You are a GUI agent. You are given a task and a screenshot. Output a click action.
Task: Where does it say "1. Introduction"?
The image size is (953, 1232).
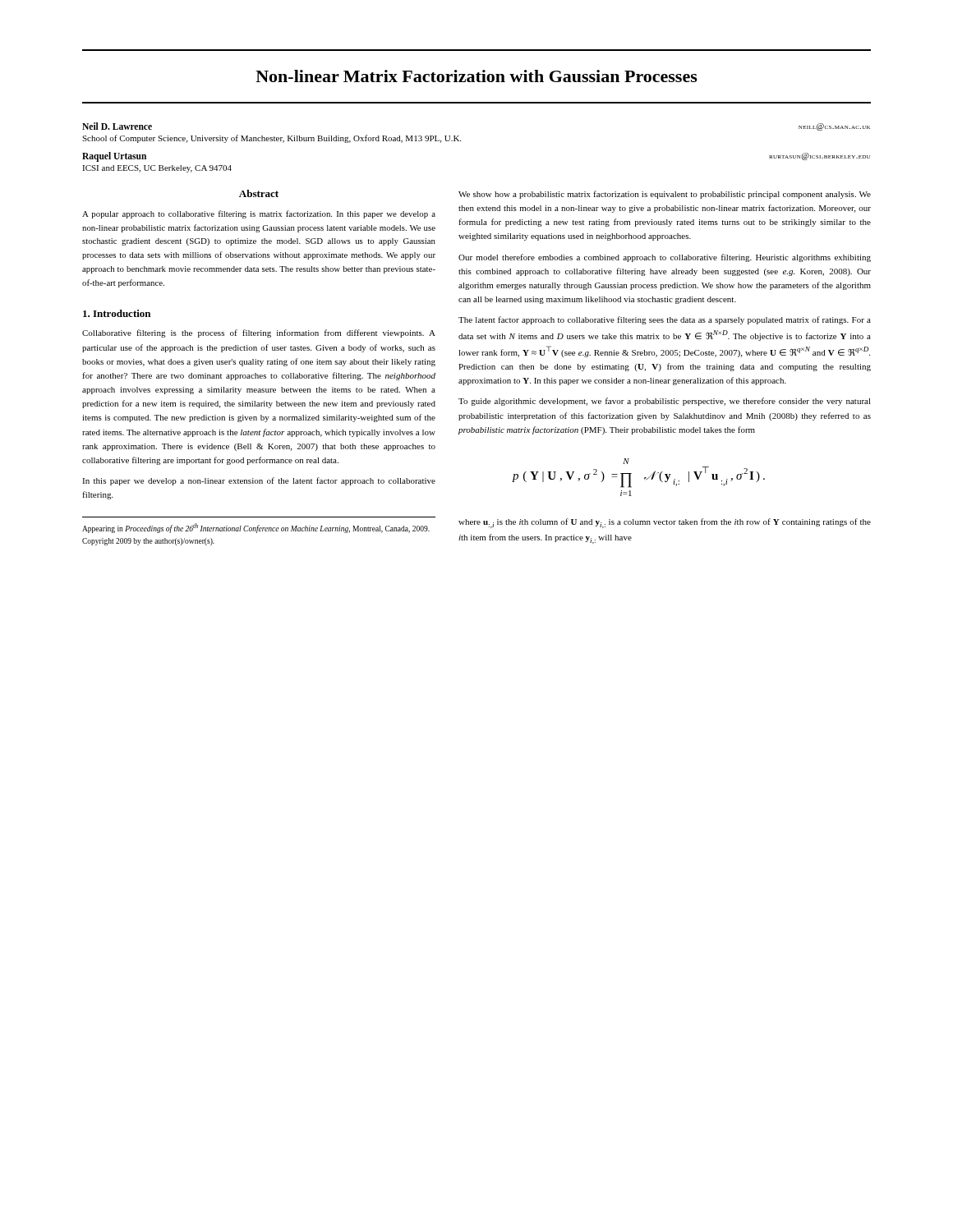(116, 314)
